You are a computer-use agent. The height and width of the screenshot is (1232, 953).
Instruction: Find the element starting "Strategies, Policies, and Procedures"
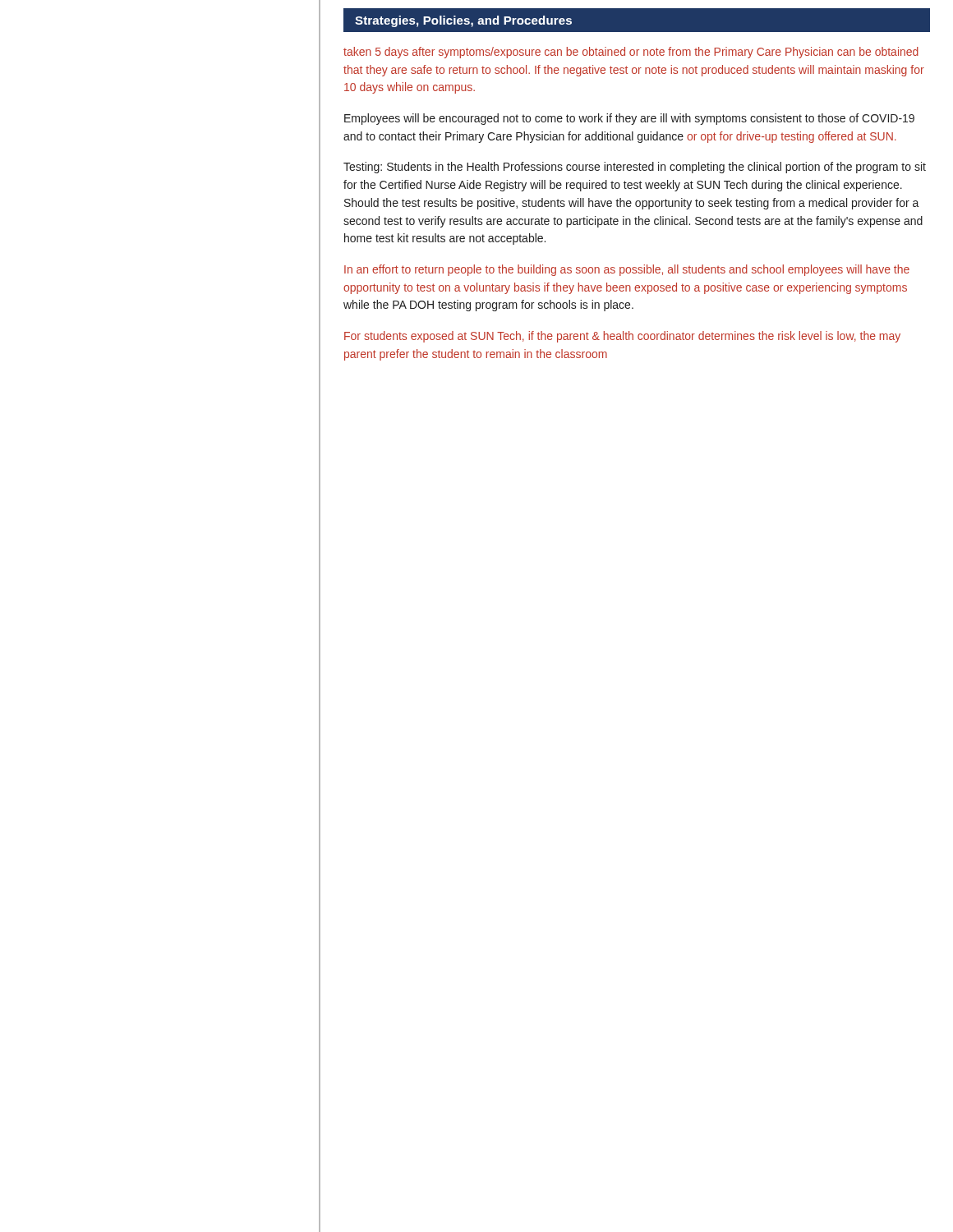click(464, 20)
